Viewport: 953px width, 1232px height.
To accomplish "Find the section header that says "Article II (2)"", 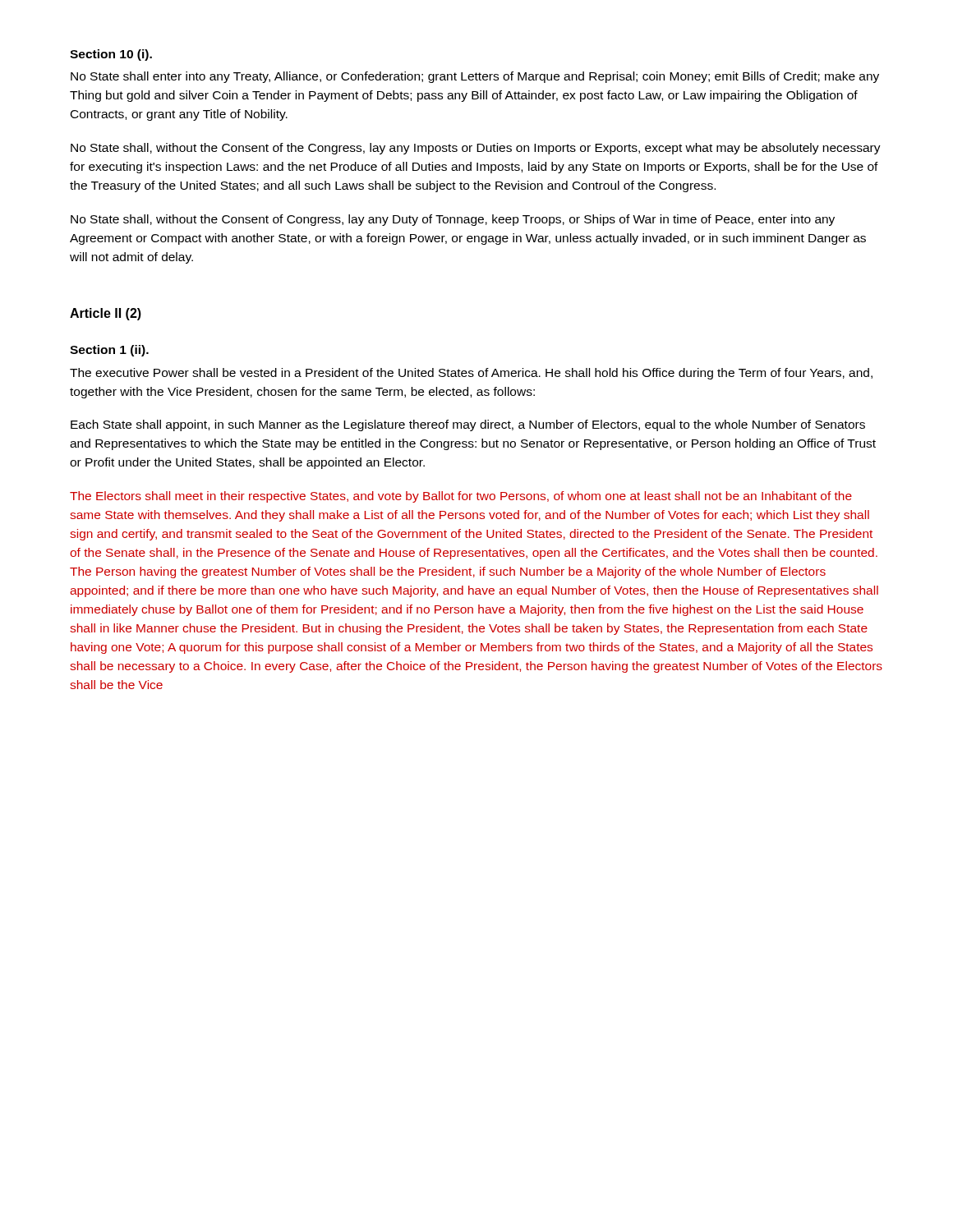I will (x=106, y=313).
